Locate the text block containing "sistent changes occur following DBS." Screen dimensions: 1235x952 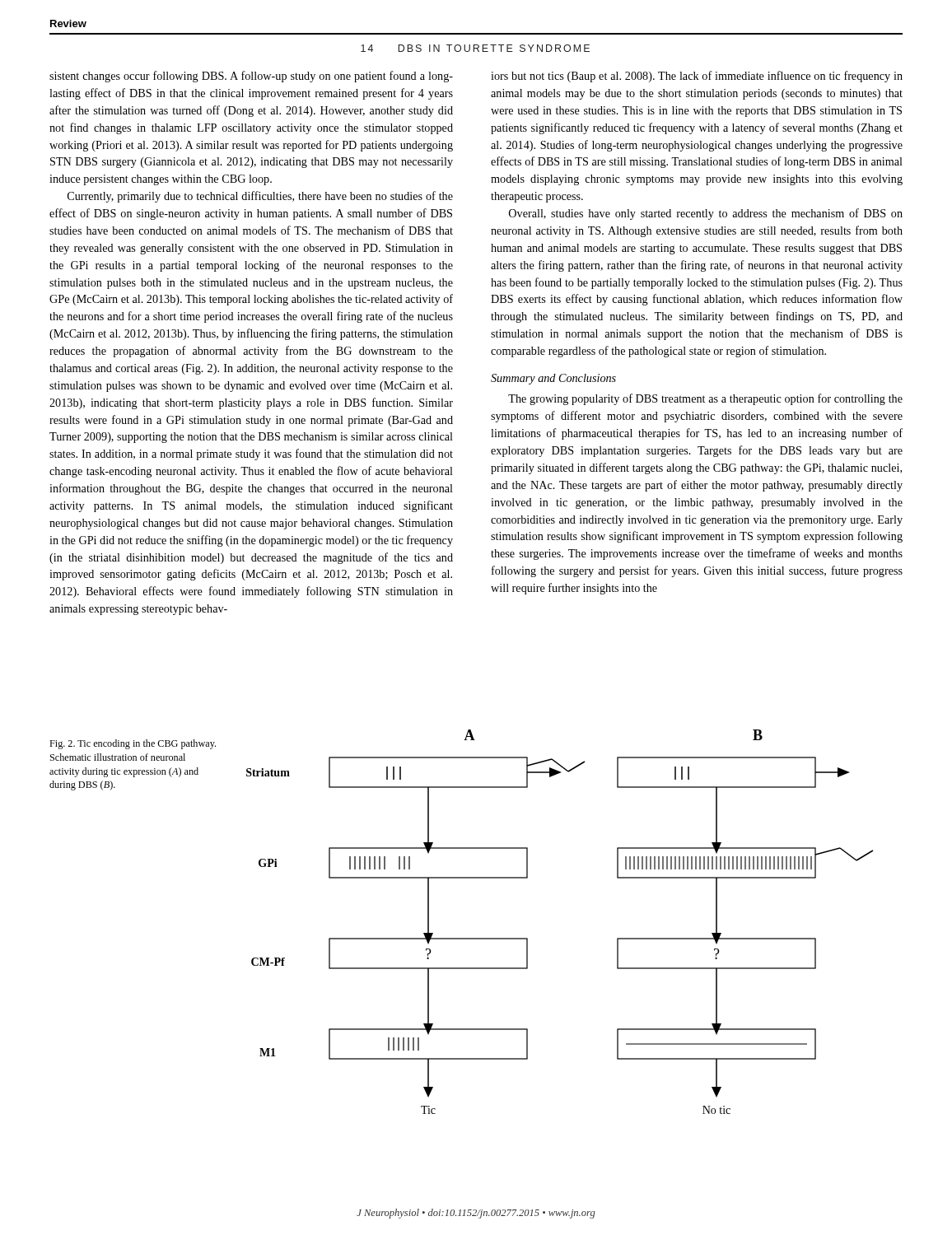(251, 343)
